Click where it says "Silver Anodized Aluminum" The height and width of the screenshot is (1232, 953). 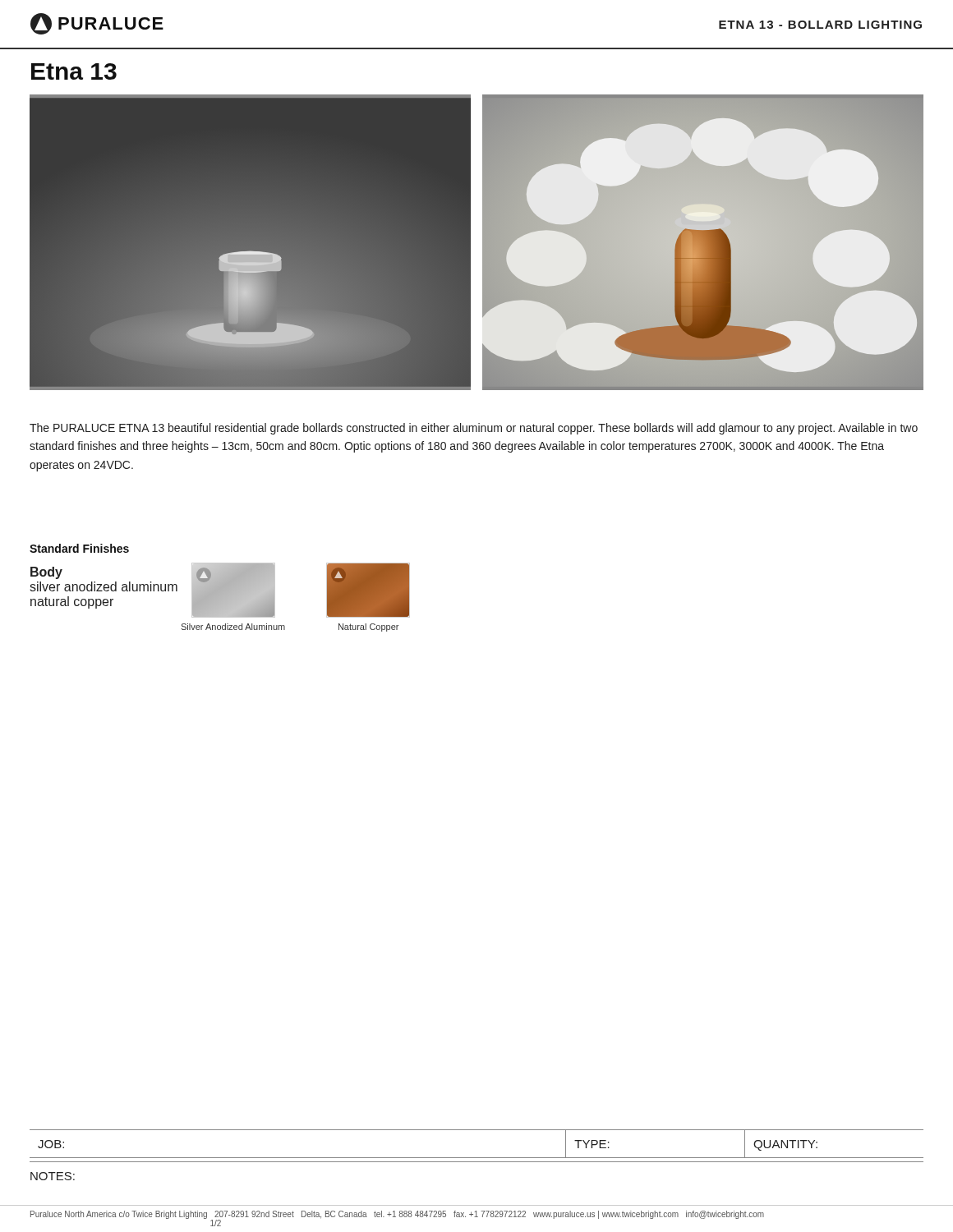click(233, 627)
